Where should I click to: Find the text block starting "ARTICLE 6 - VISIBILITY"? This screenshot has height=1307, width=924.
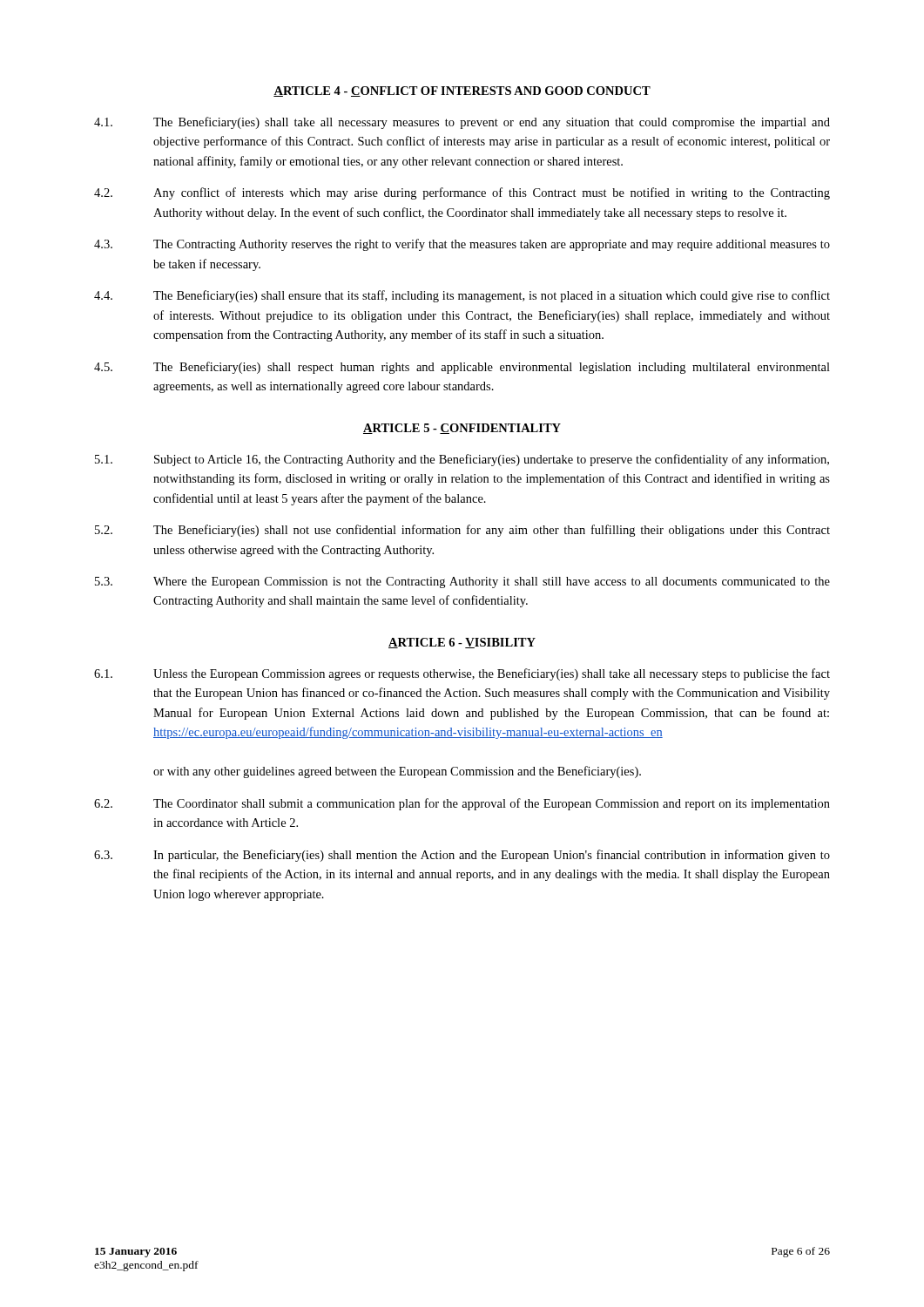pos(462,642)
